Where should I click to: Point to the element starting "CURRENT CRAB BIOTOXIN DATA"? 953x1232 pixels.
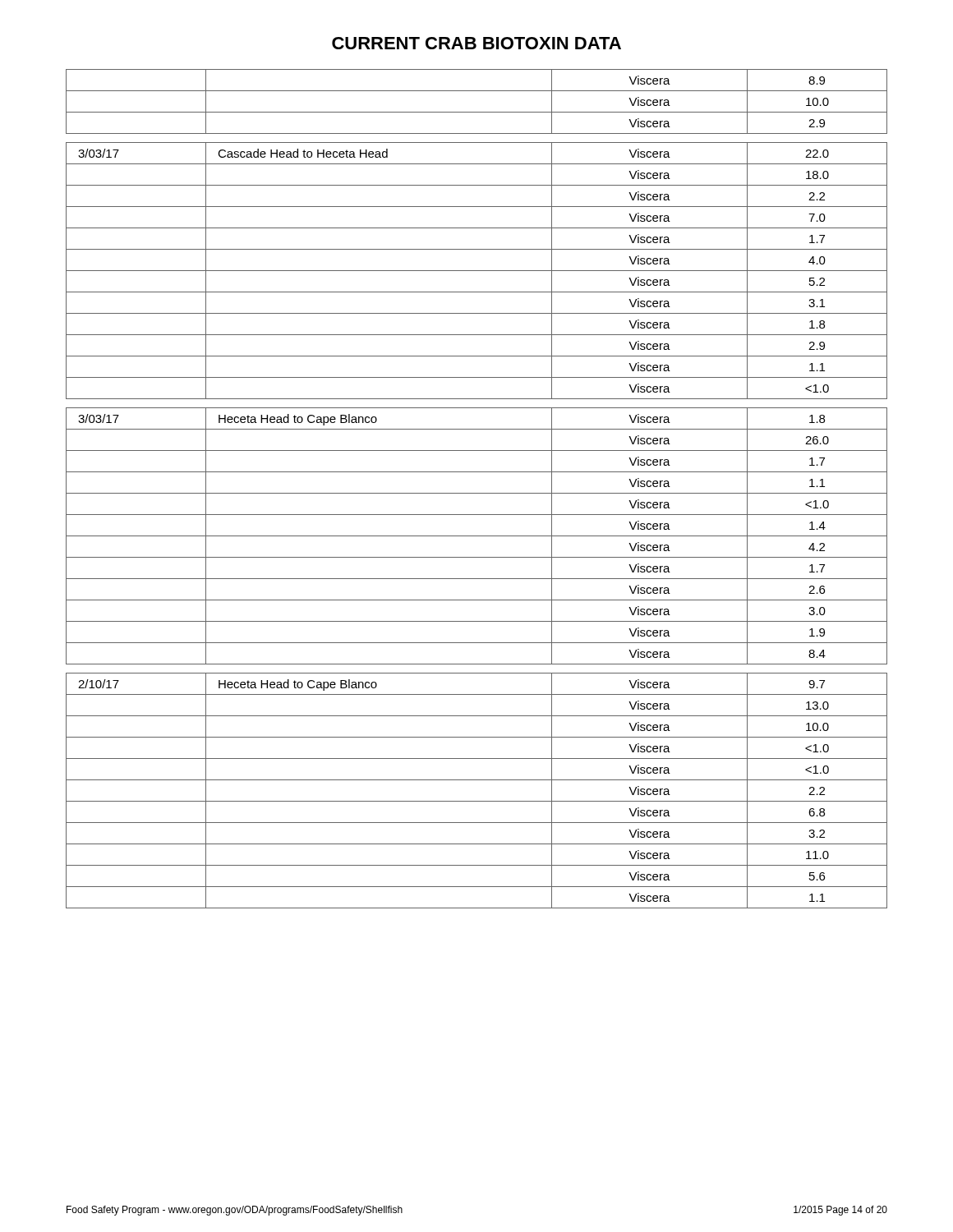476,44
